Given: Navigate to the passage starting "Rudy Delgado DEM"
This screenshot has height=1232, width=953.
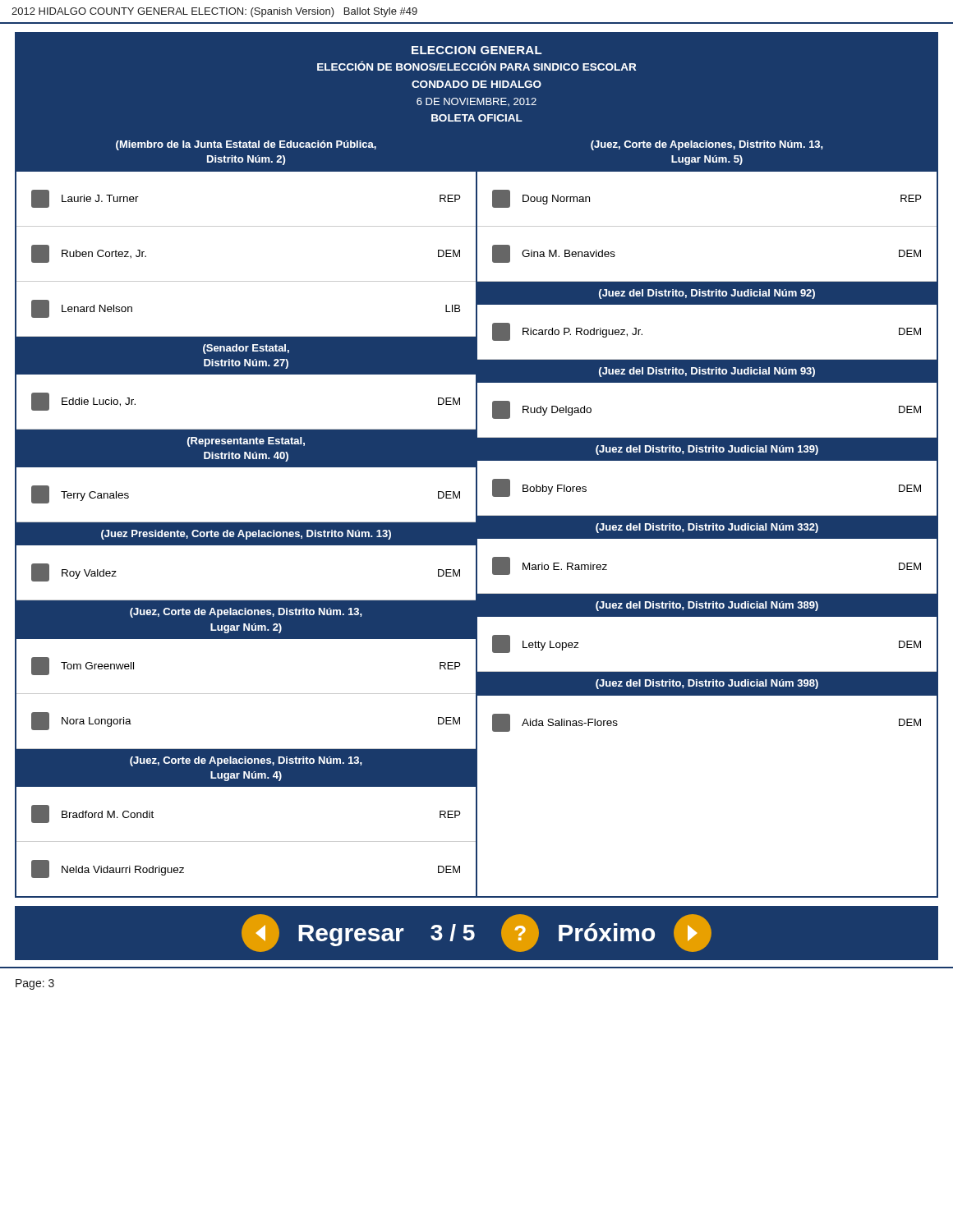Looking at the screenshot, I should click(540, 409).
